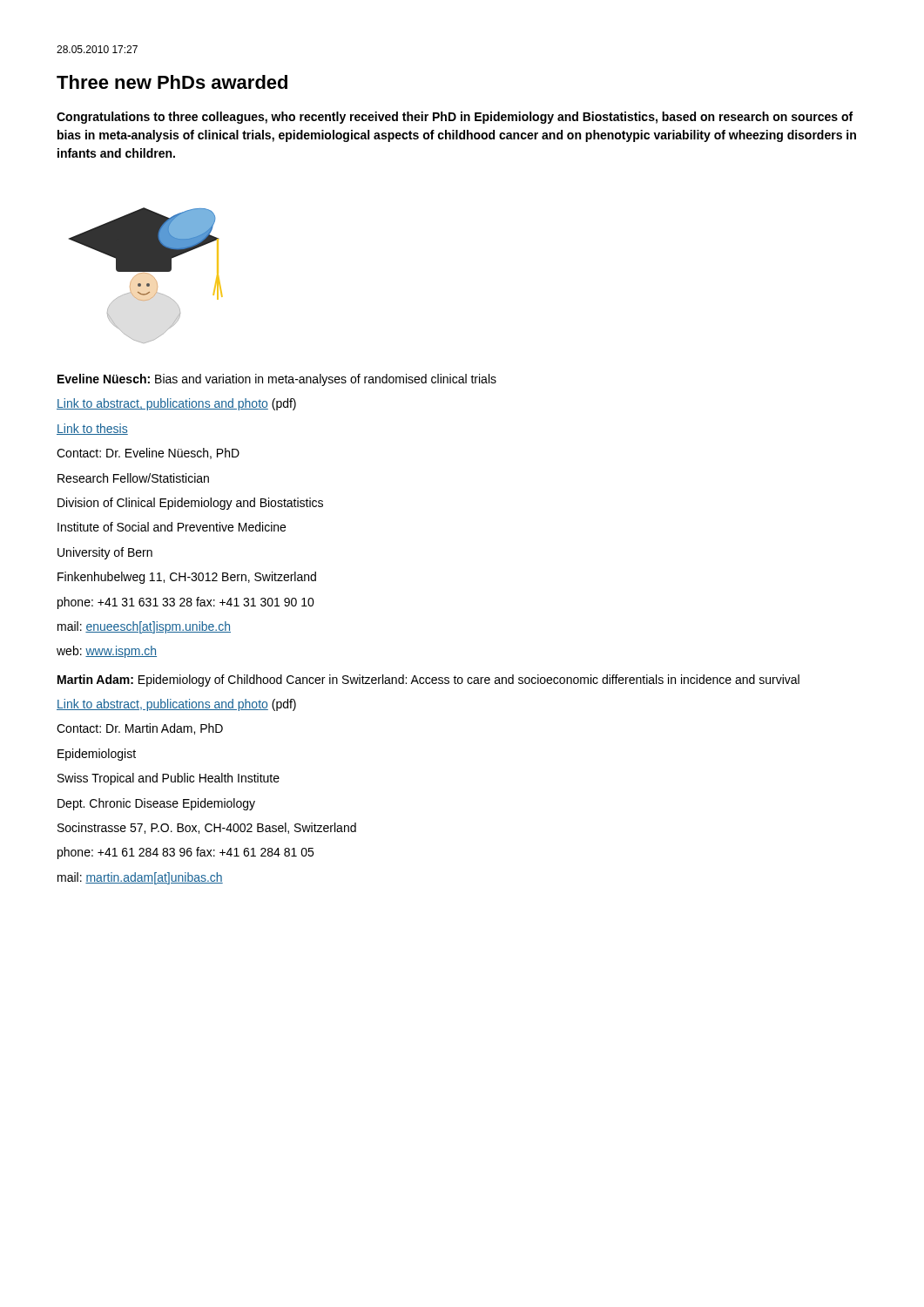Where is the passage that starts "Dept. Chronic Disease"?
924x1307 pixels.
(x=156, y=803)
